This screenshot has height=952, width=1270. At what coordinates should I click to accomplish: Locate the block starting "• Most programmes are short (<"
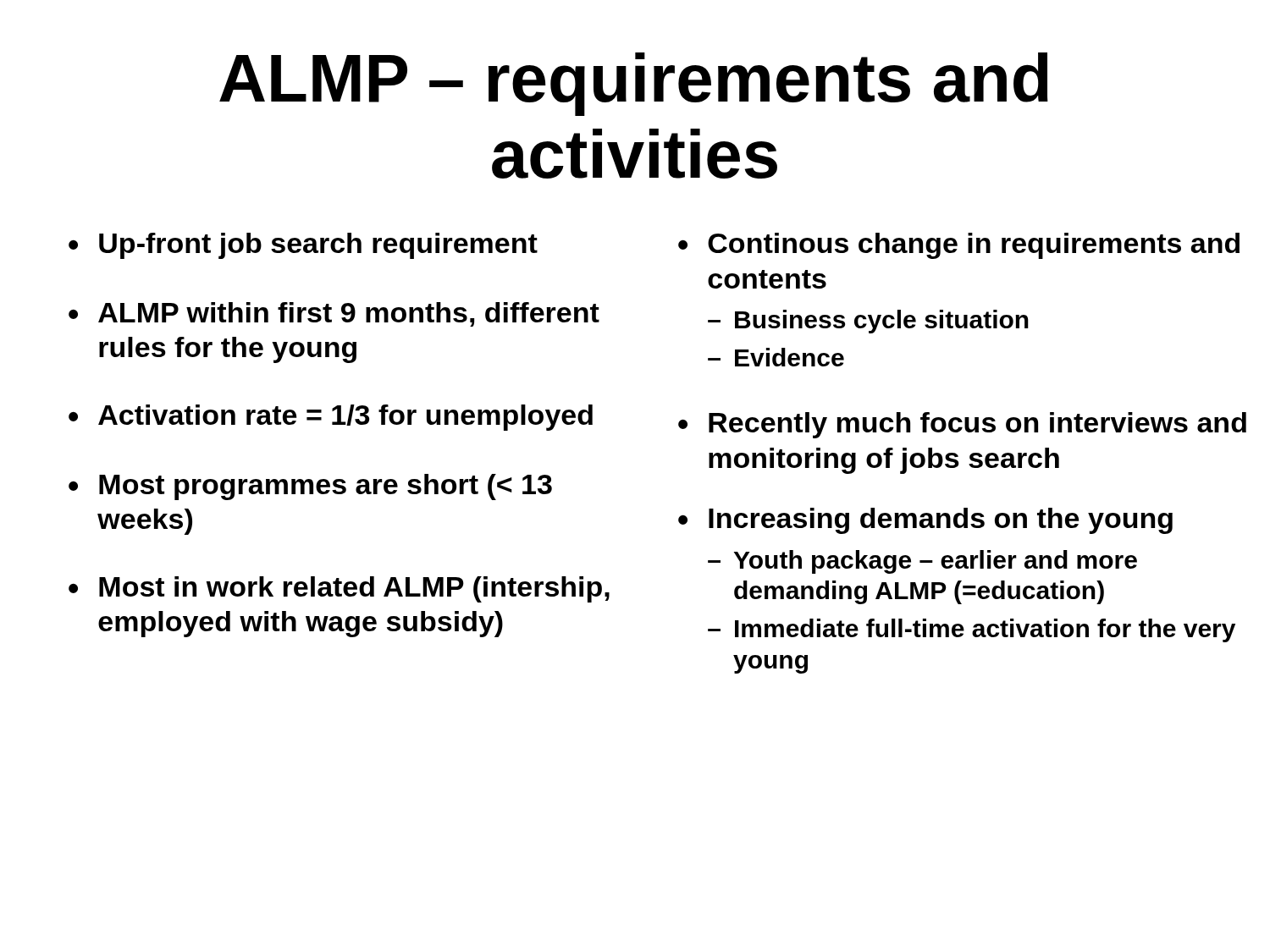[x=356, y=502]
